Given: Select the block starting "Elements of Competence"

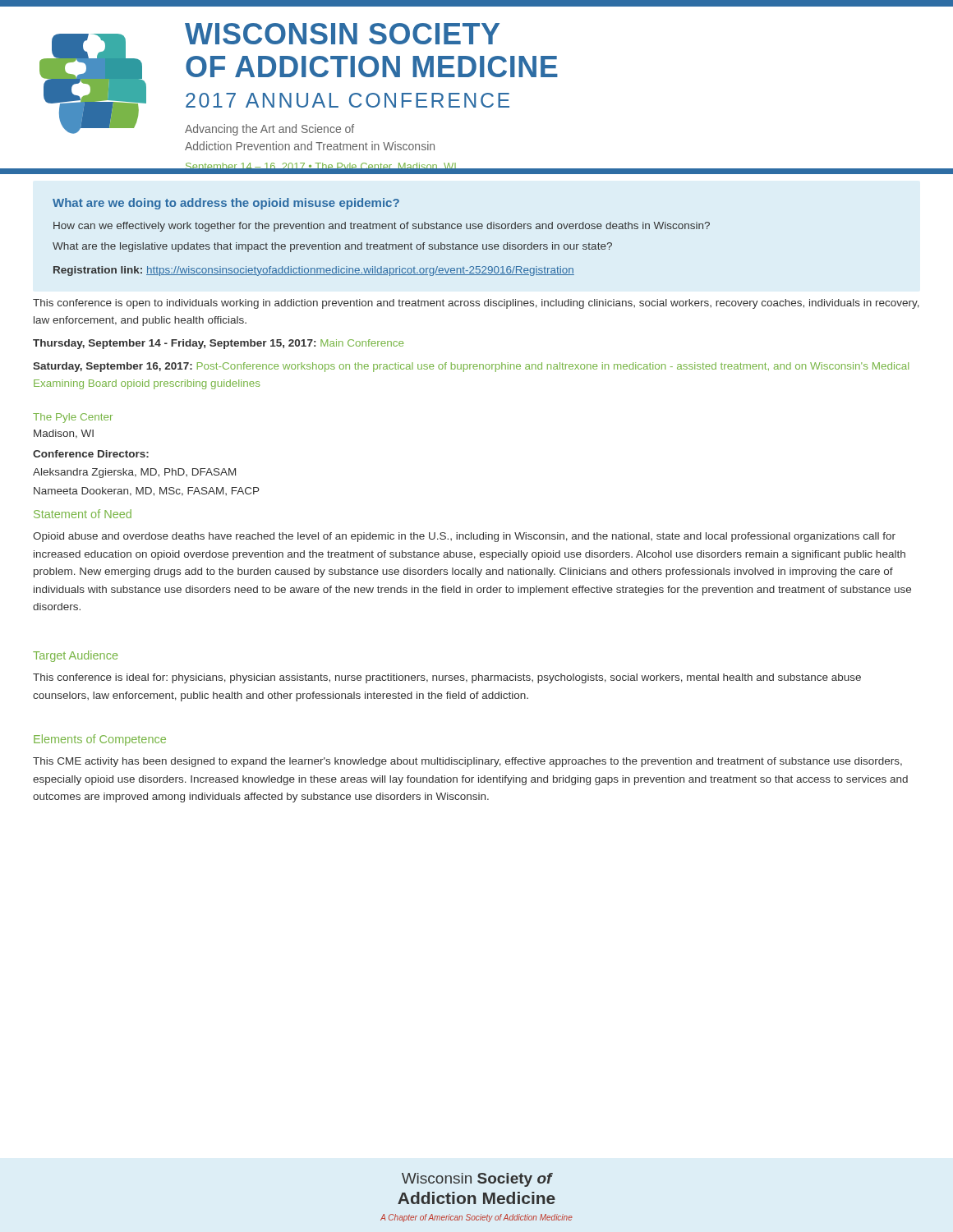Looking at the screenshot, I should pos(100,739).
